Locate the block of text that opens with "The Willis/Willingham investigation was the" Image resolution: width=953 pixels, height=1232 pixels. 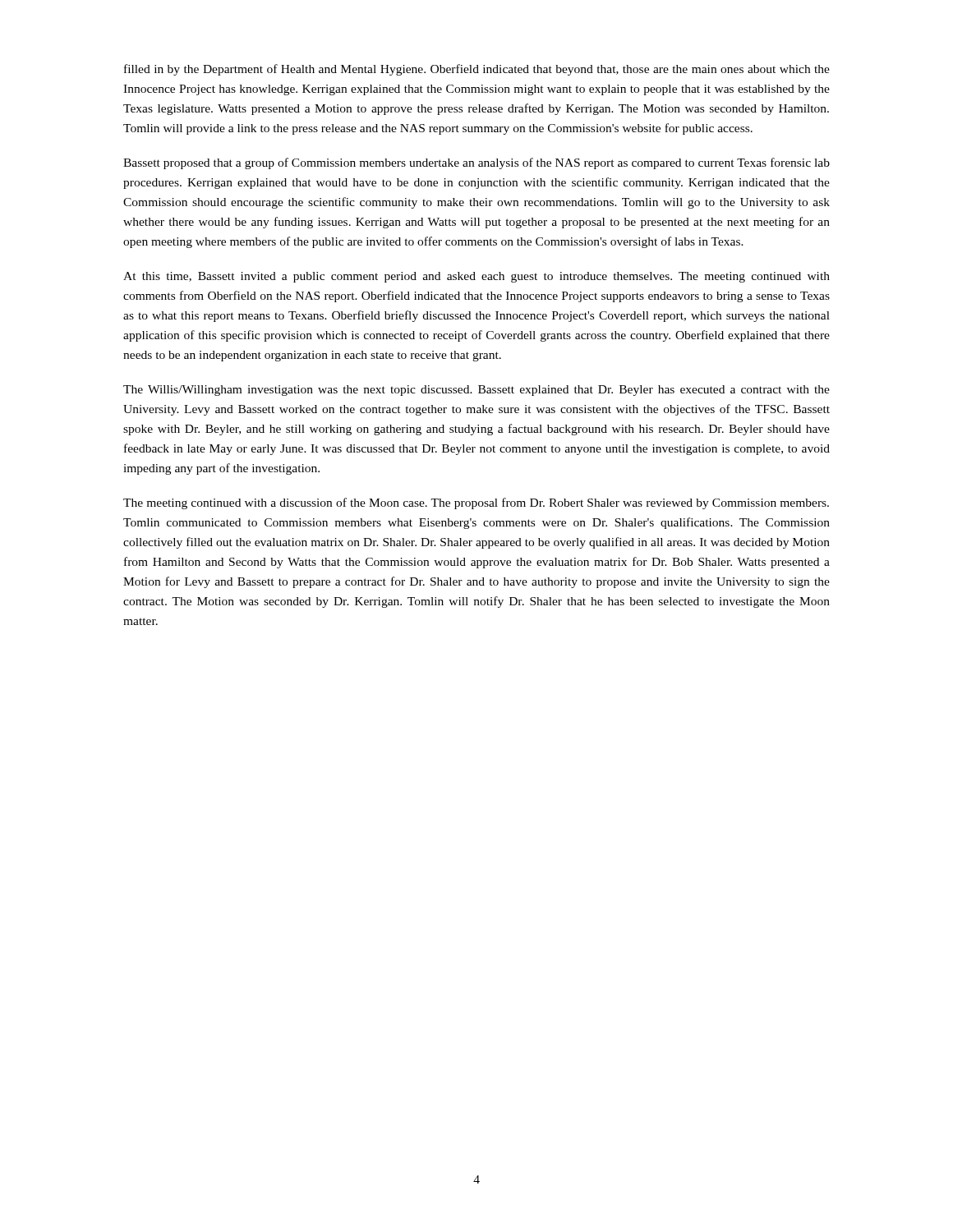(476, 428)
